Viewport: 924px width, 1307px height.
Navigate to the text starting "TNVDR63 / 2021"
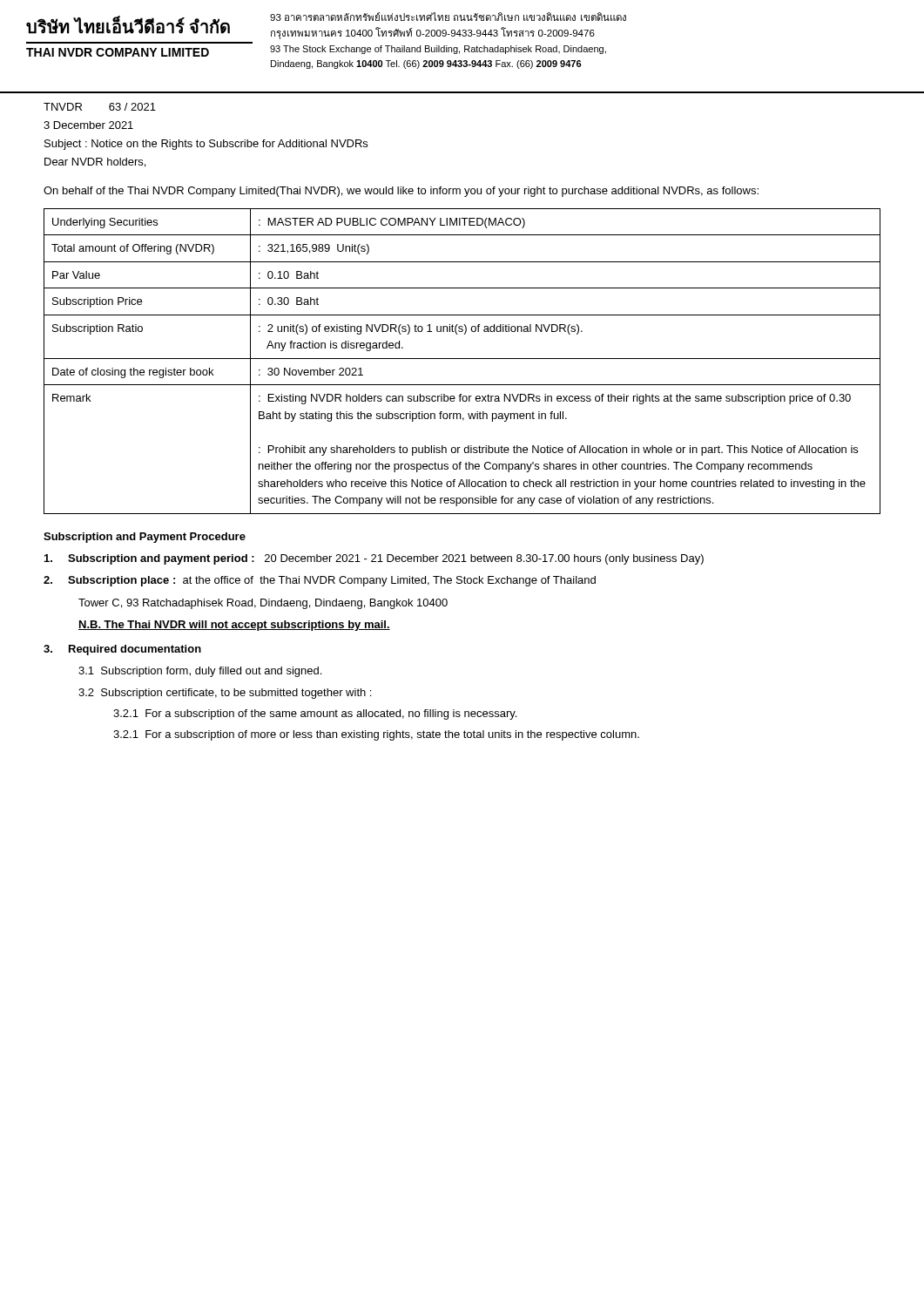[x=100, y=107]
